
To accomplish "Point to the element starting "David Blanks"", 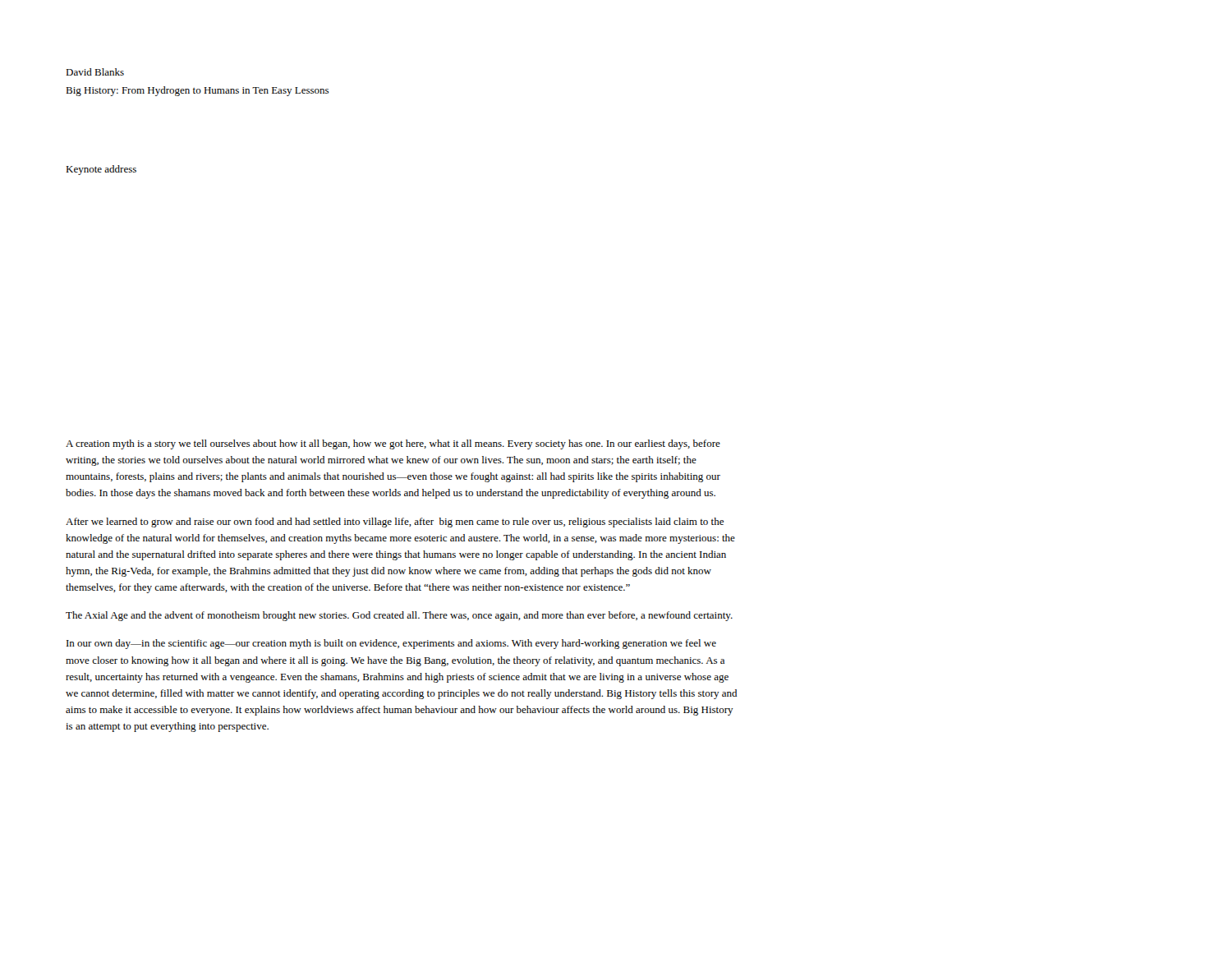I will coord(95,72).
